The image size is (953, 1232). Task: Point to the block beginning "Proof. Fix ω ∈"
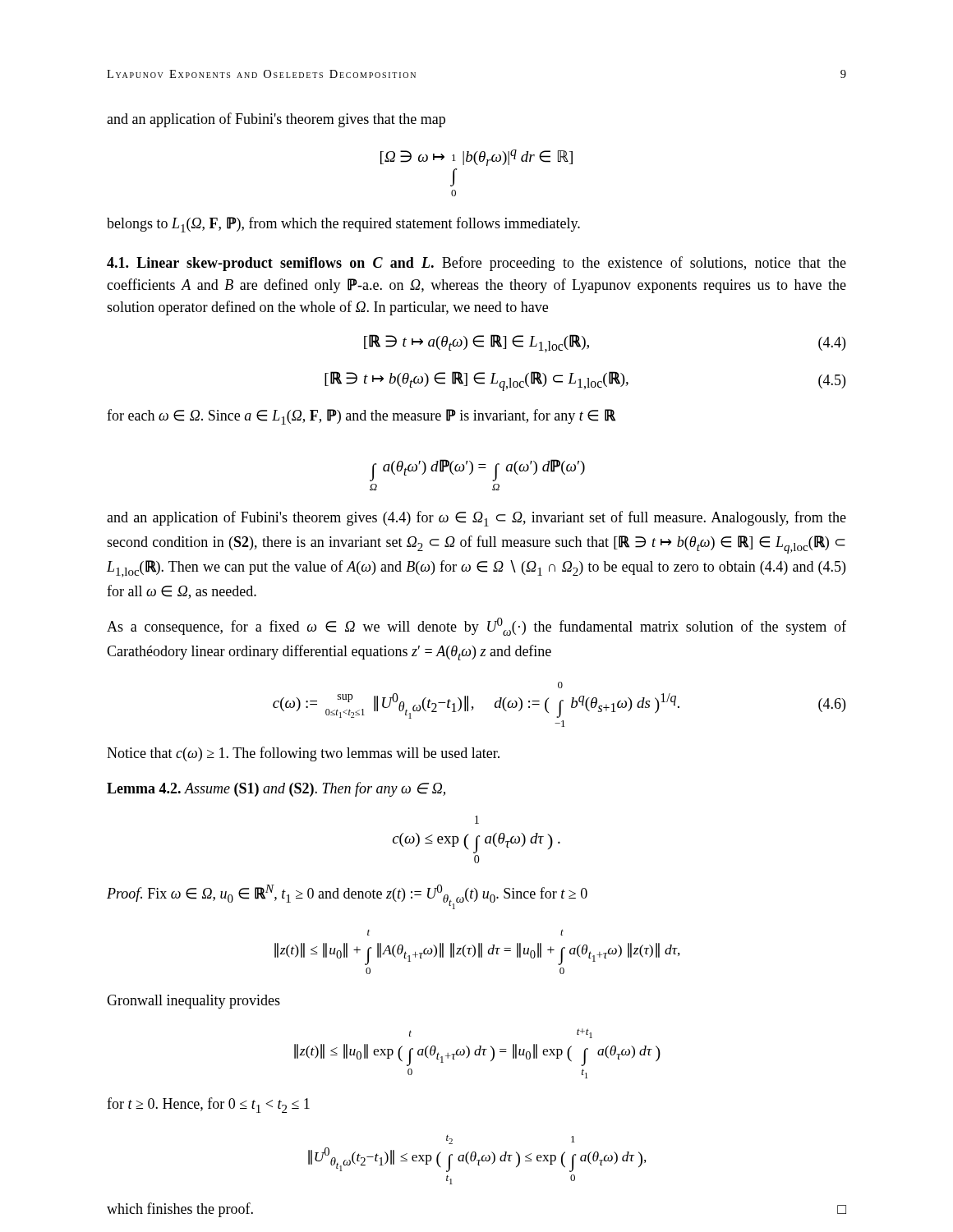point(476,896)
